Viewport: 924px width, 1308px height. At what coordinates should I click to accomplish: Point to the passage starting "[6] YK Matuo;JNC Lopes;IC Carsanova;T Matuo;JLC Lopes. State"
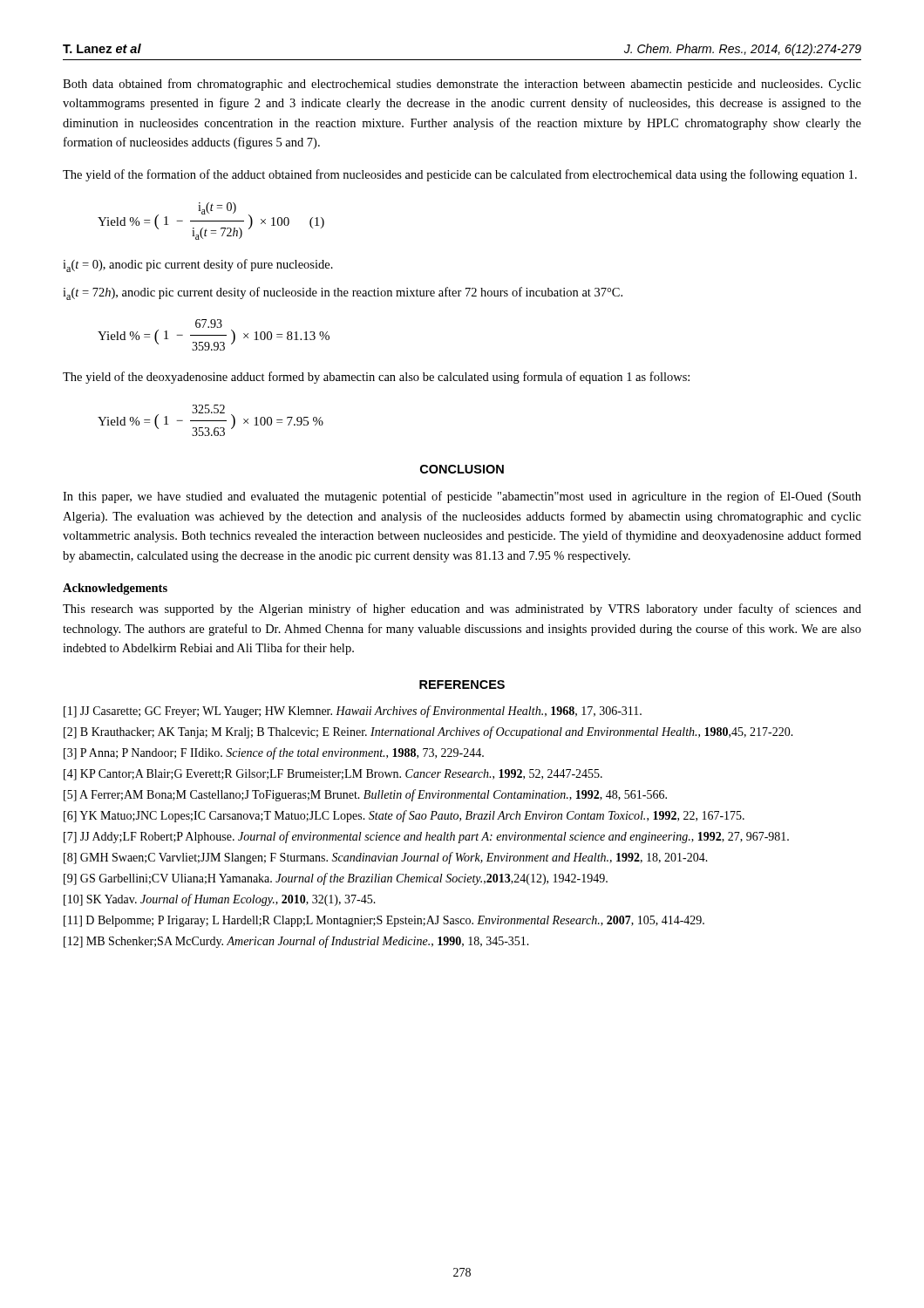click(404, 815)
